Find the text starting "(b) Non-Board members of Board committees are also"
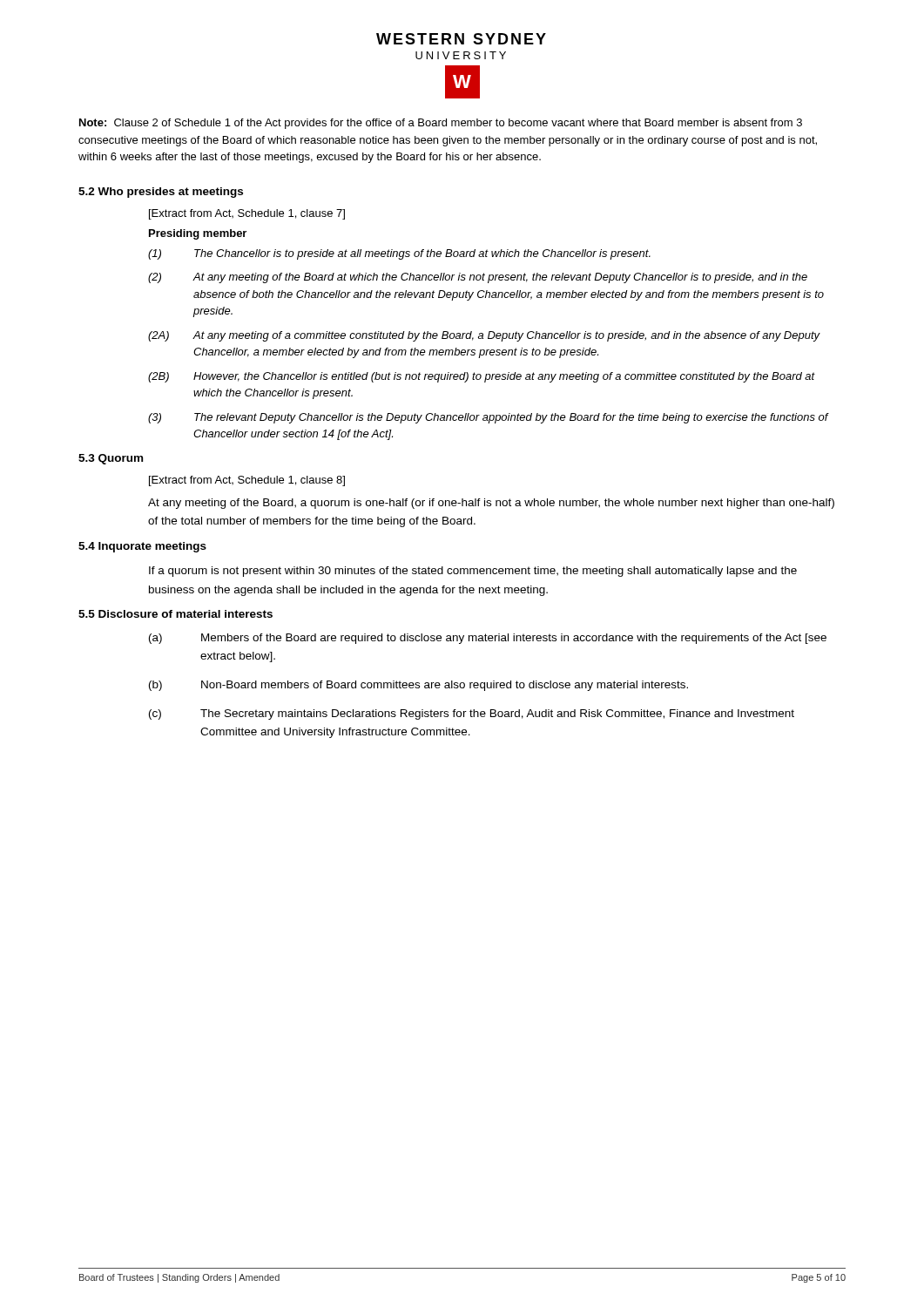The image size is (924, 1307). pos(497,685)
